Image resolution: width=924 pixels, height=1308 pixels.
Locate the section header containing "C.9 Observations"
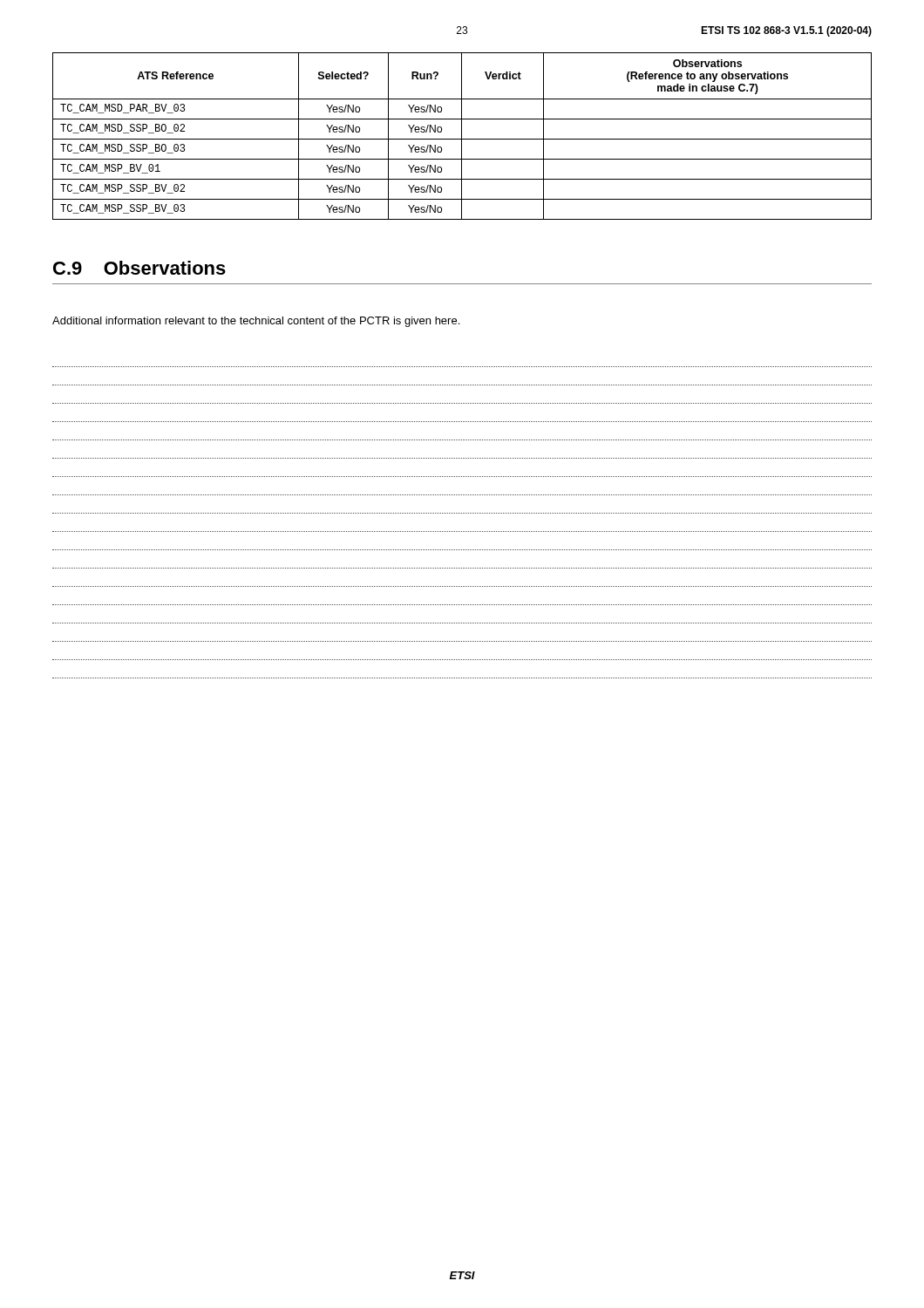139,268
